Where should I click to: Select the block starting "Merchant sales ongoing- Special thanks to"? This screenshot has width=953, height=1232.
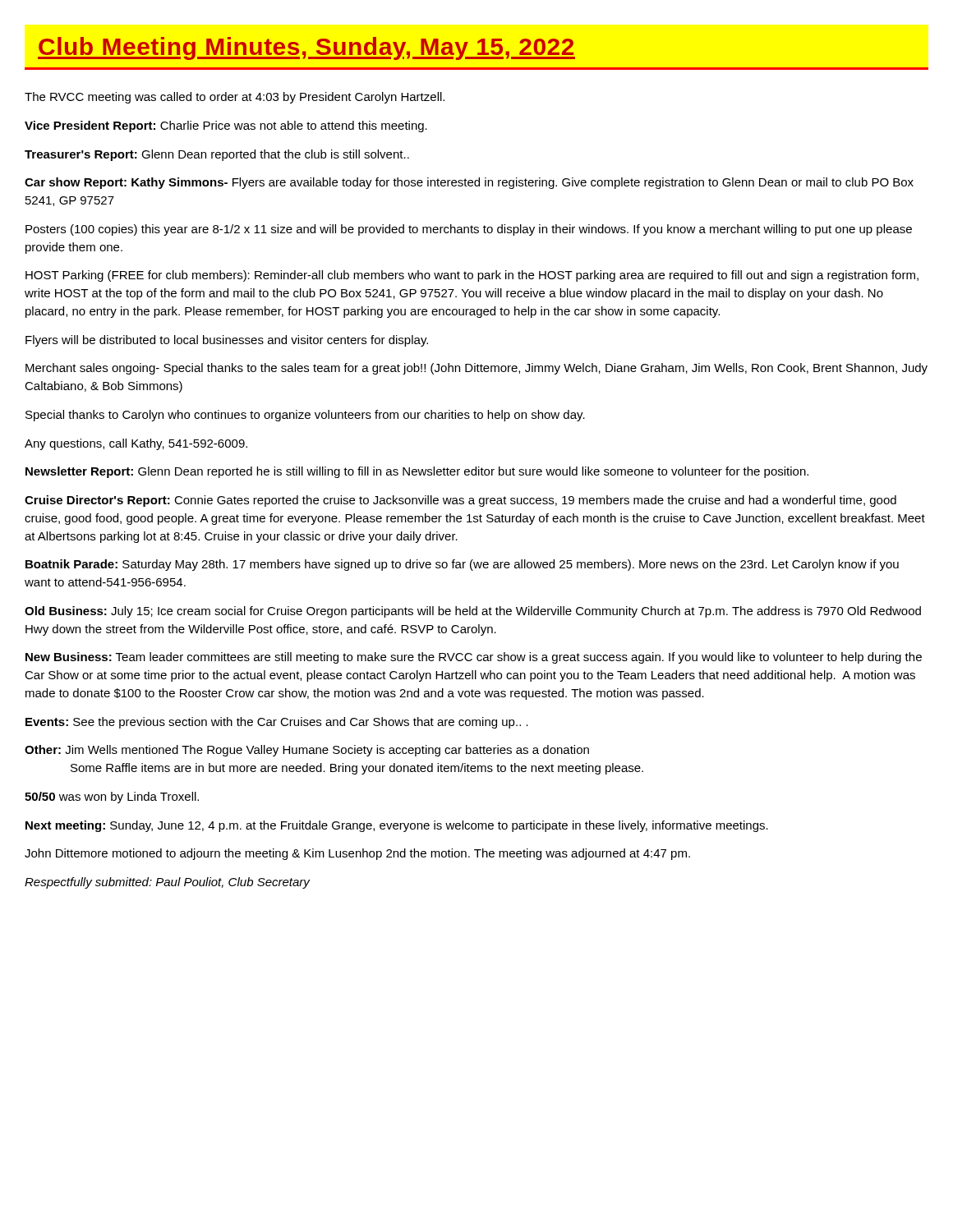click(x=476, y=377)
